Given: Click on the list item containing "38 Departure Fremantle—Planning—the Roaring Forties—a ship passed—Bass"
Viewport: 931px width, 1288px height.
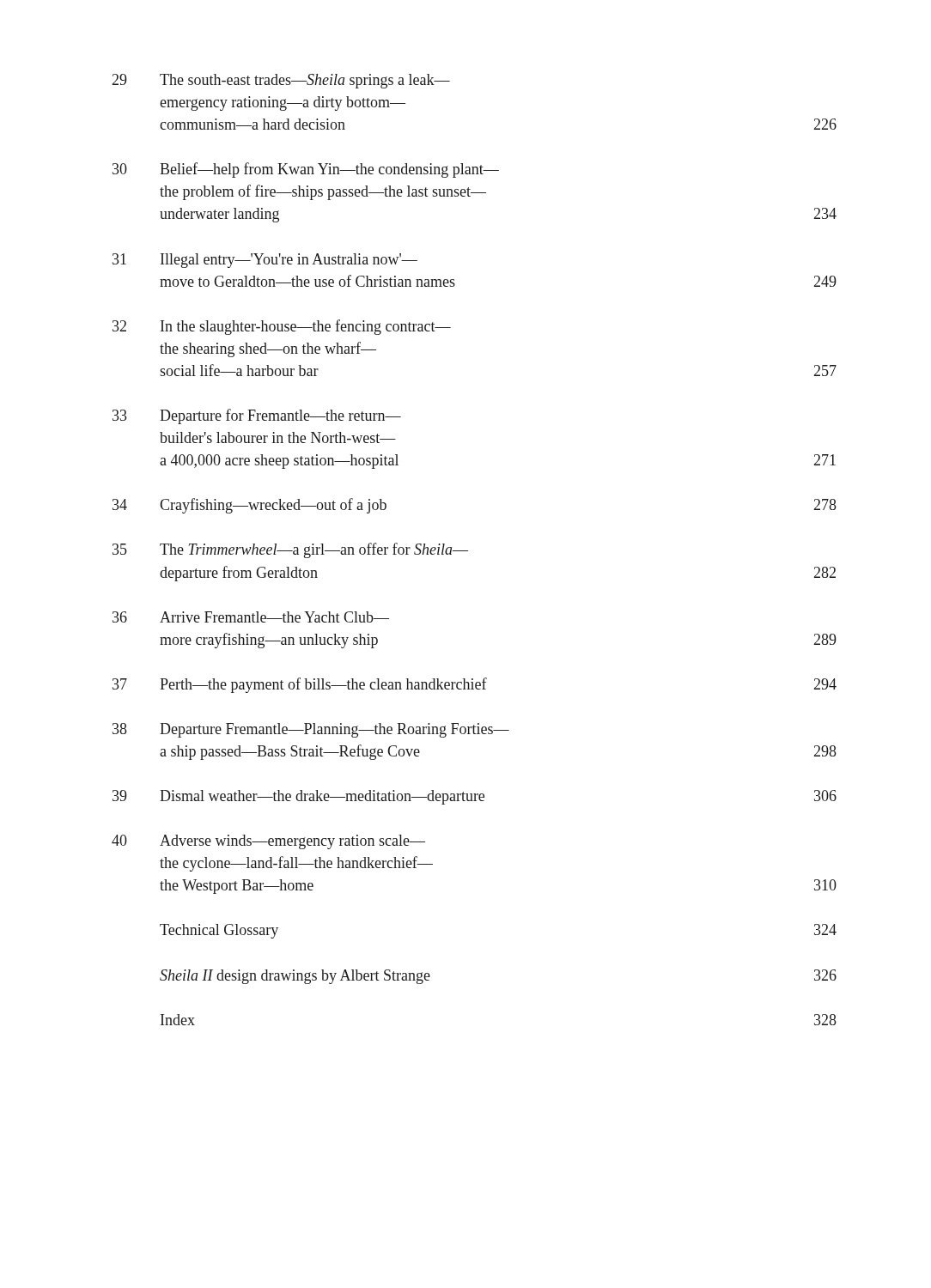Looking at the screenshot, I should click(x=474, y=740).
